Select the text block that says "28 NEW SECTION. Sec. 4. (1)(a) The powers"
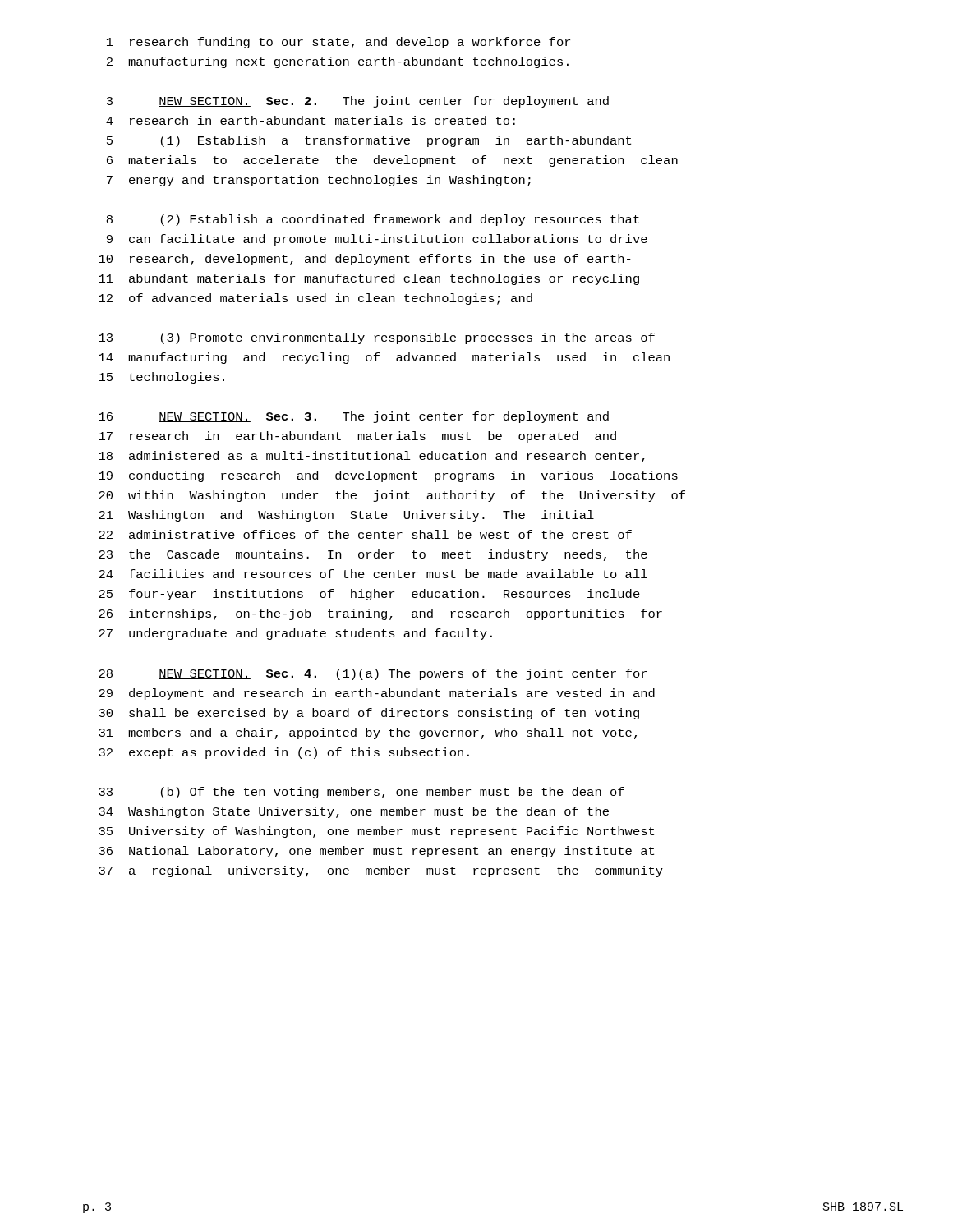The image size is (953, 1232). tap(493, 674)
